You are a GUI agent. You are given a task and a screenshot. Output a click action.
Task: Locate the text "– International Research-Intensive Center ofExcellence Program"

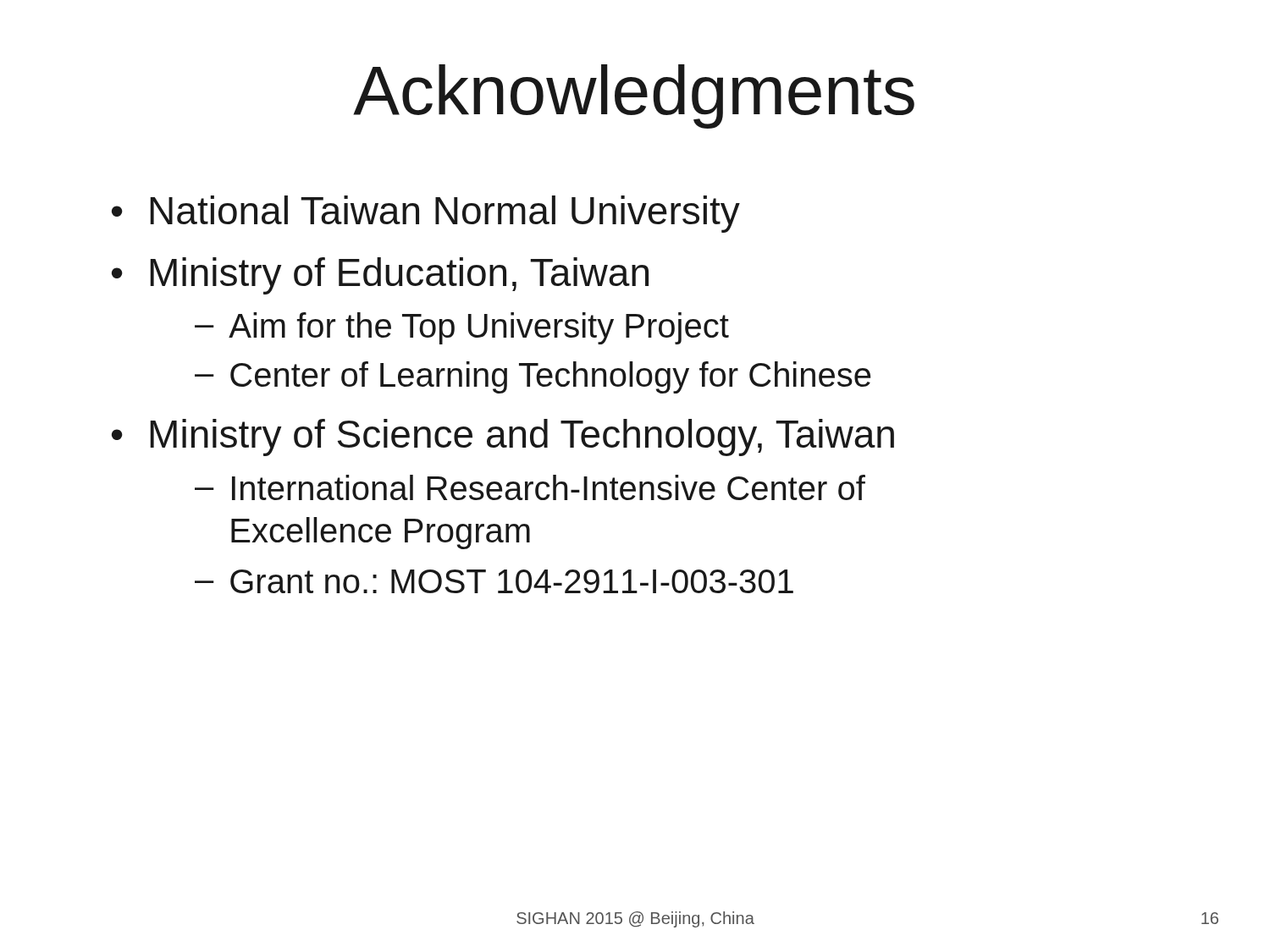click(530, 509)
